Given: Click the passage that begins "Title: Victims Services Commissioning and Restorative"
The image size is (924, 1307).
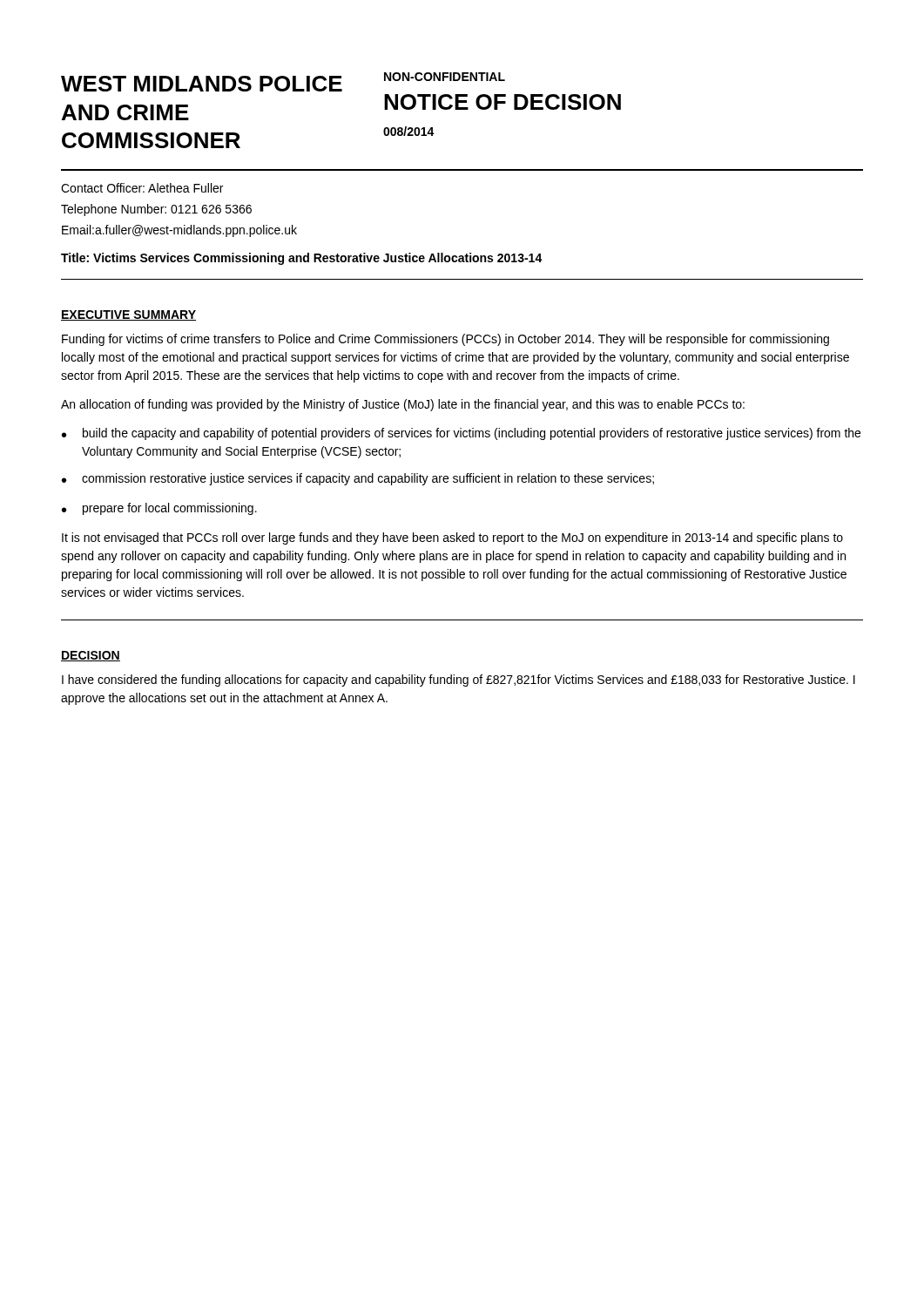Looking at the screenshot, I should 301,257.
